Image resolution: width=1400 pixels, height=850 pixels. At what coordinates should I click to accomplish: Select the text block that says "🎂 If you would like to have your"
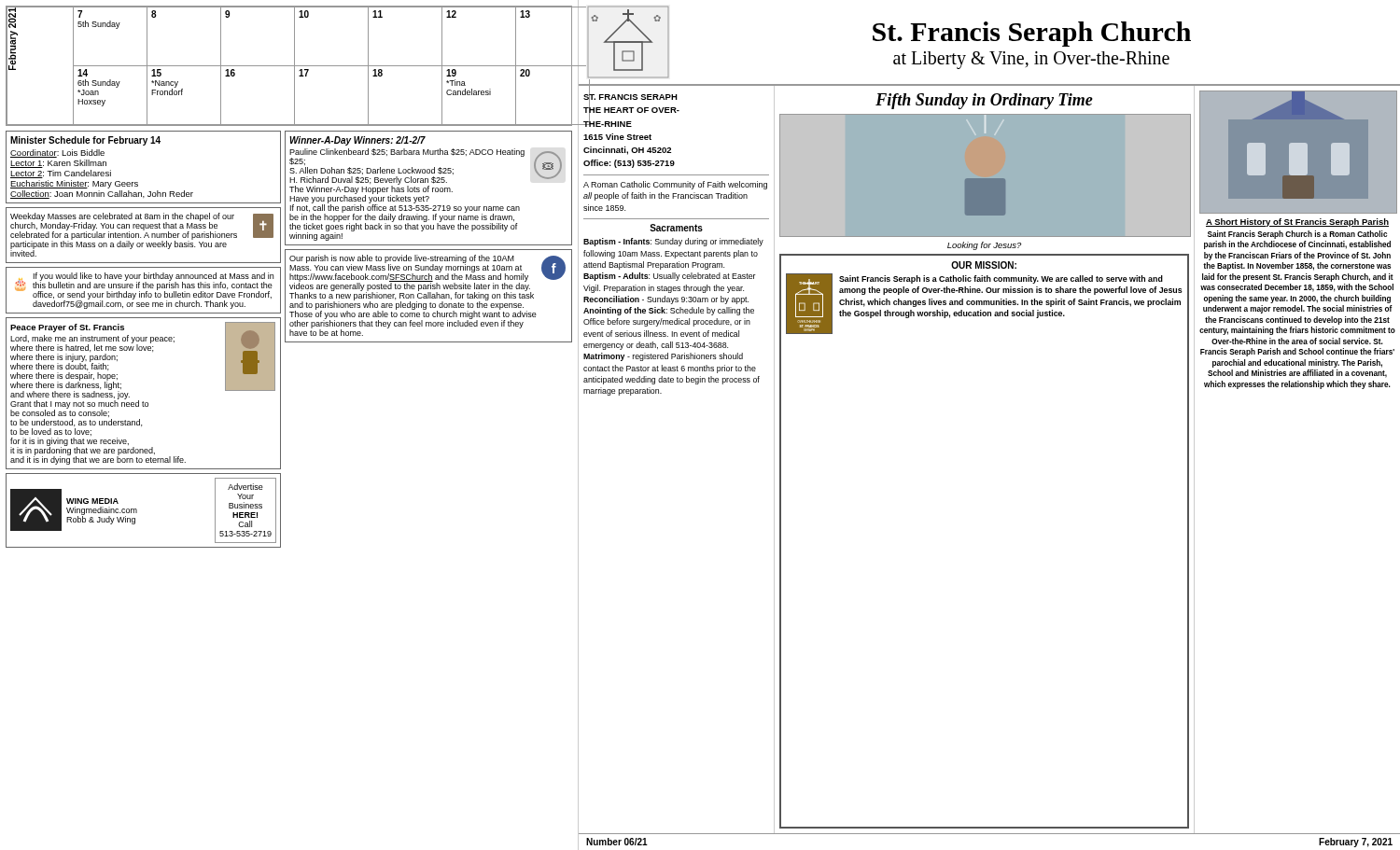[143, 290]
